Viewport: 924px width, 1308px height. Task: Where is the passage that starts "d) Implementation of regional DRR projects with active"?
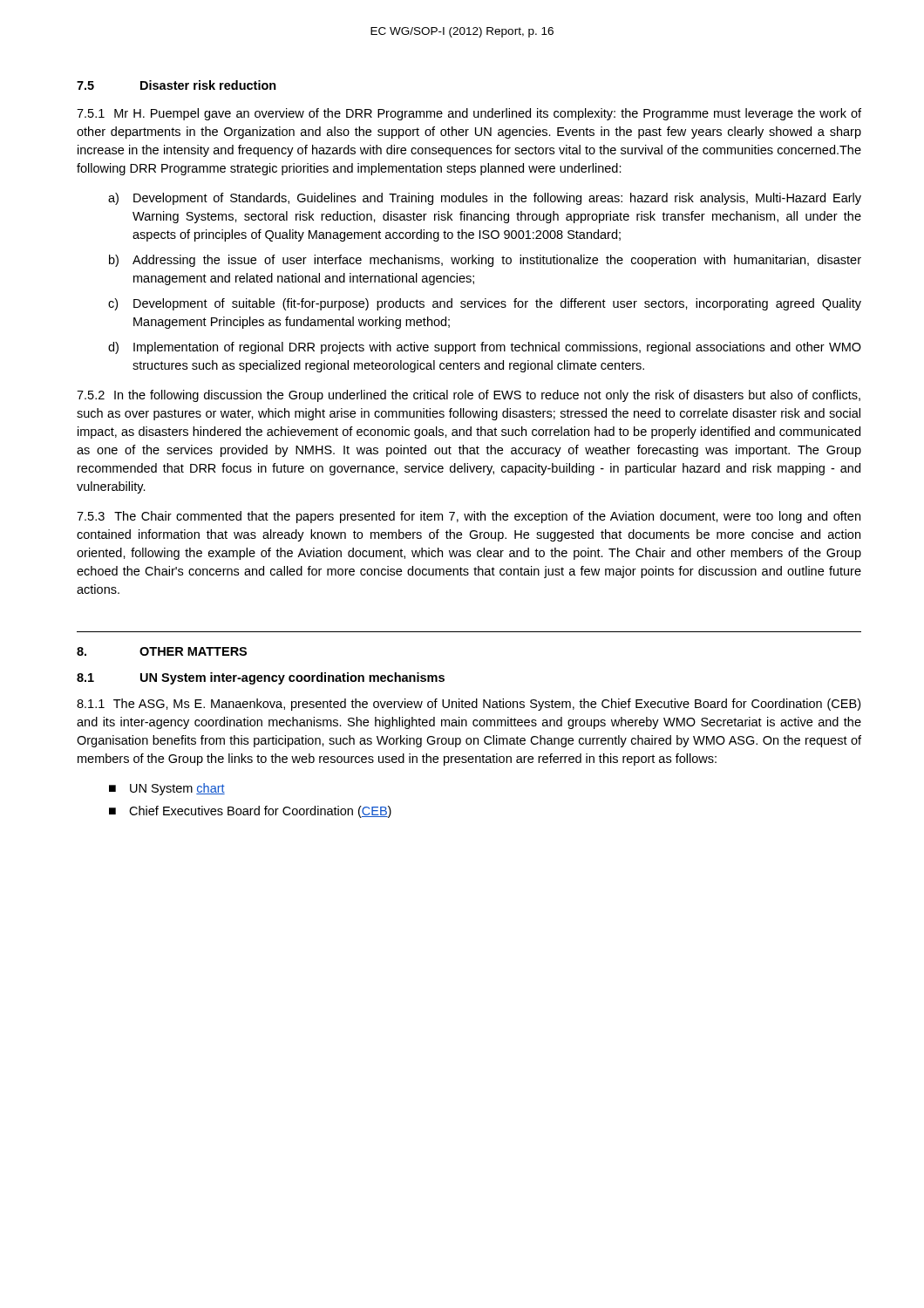tap(485, 357)
